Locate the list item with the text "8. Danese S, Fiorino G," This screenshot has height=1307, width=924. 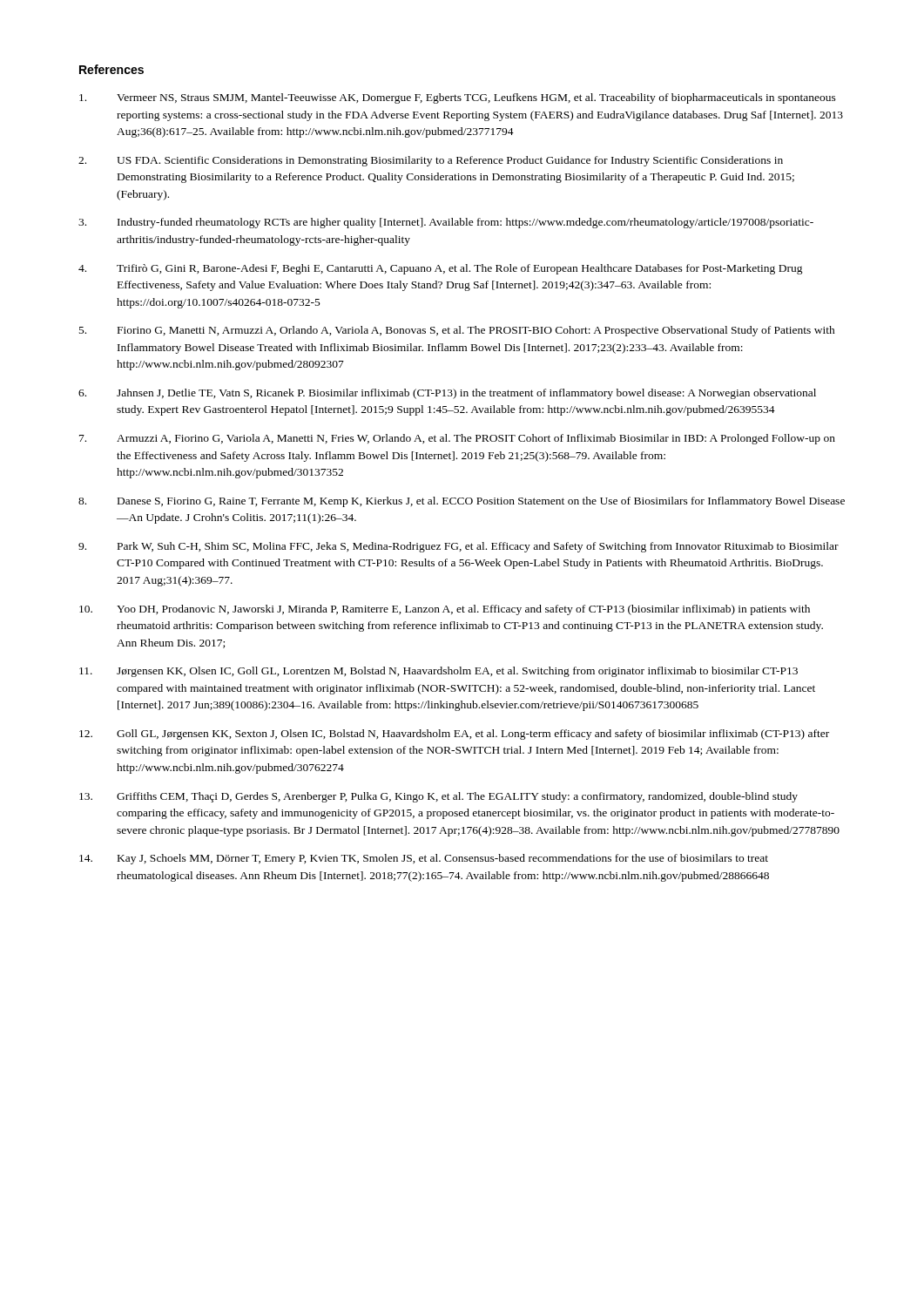pos(462,509)
